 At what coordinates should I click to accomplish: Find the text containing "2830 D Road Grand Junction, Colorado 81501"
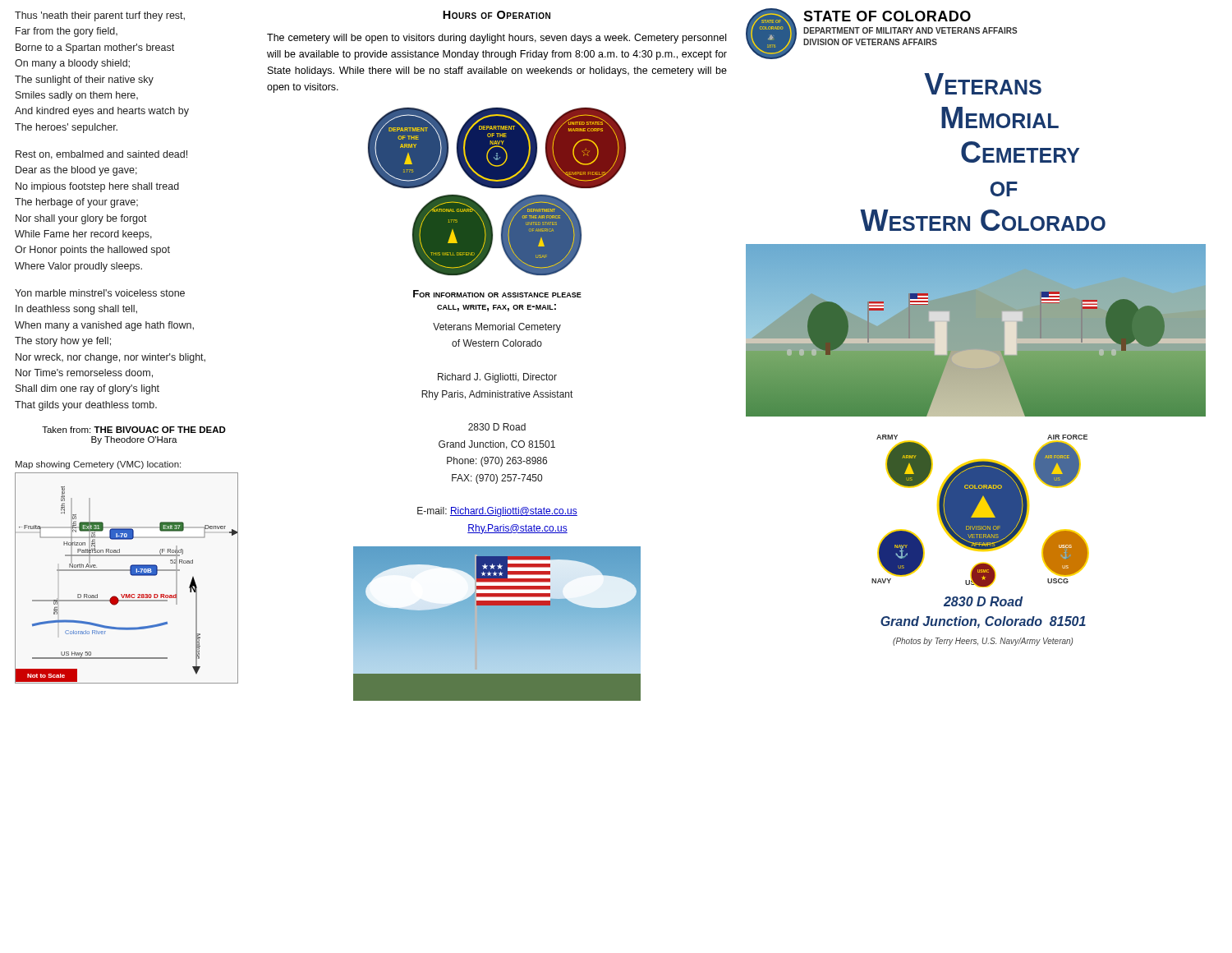point(983,612)
